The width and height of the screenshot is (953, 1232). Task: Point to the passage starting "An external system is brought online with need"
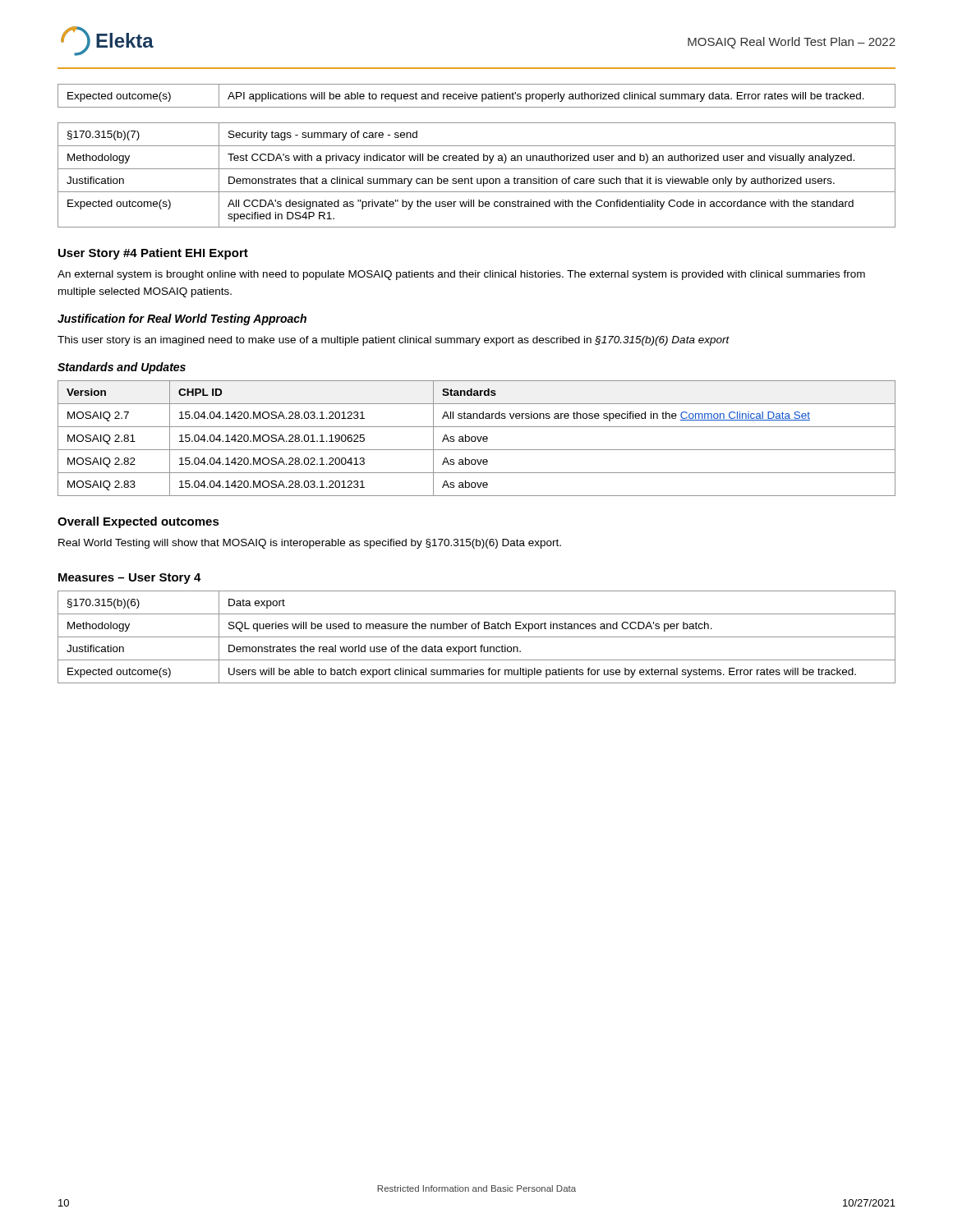(461, 282)
